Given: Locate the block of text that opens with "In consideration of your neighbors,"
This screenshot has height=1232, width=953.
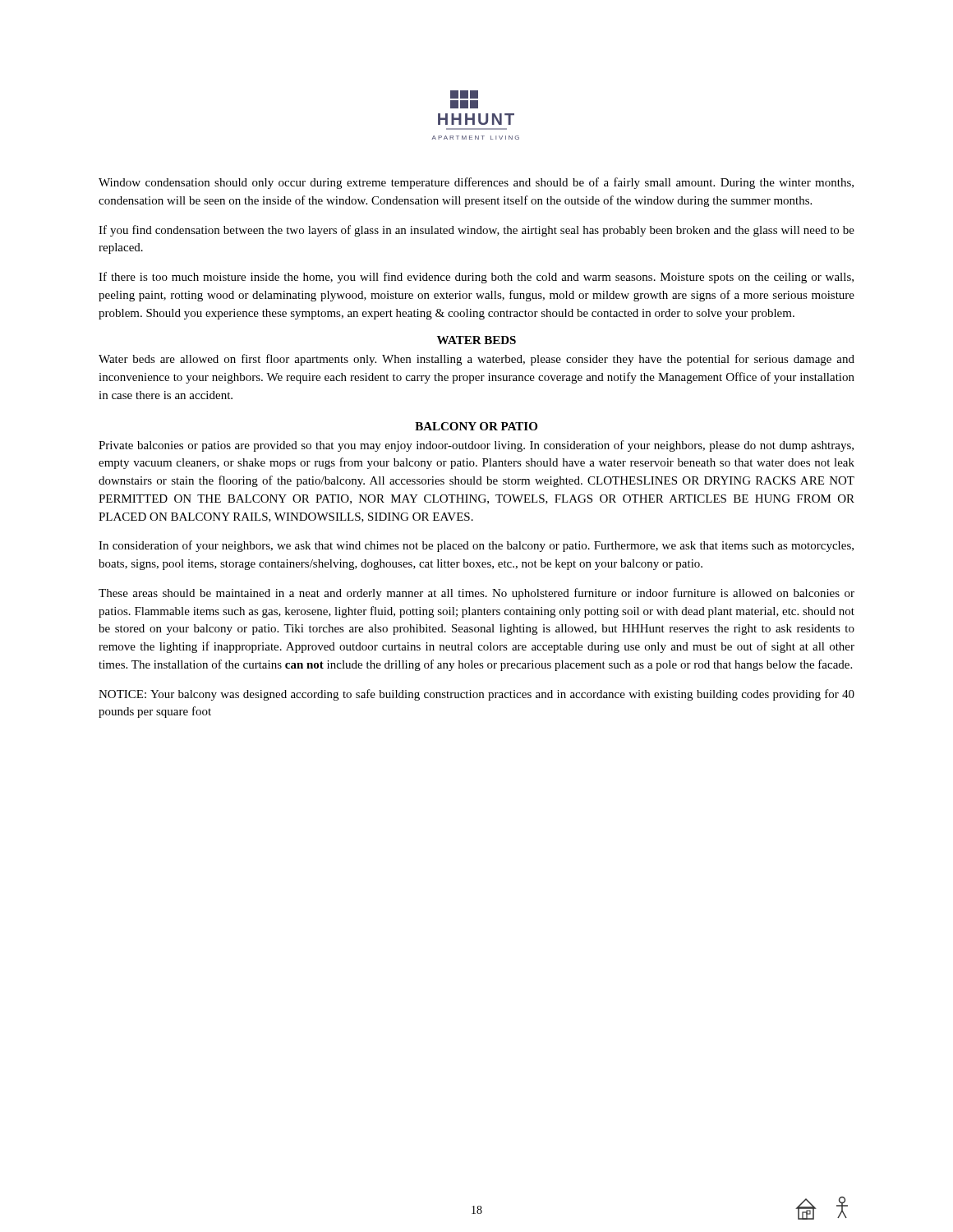Looking at the screenshot, I should 476,555.
